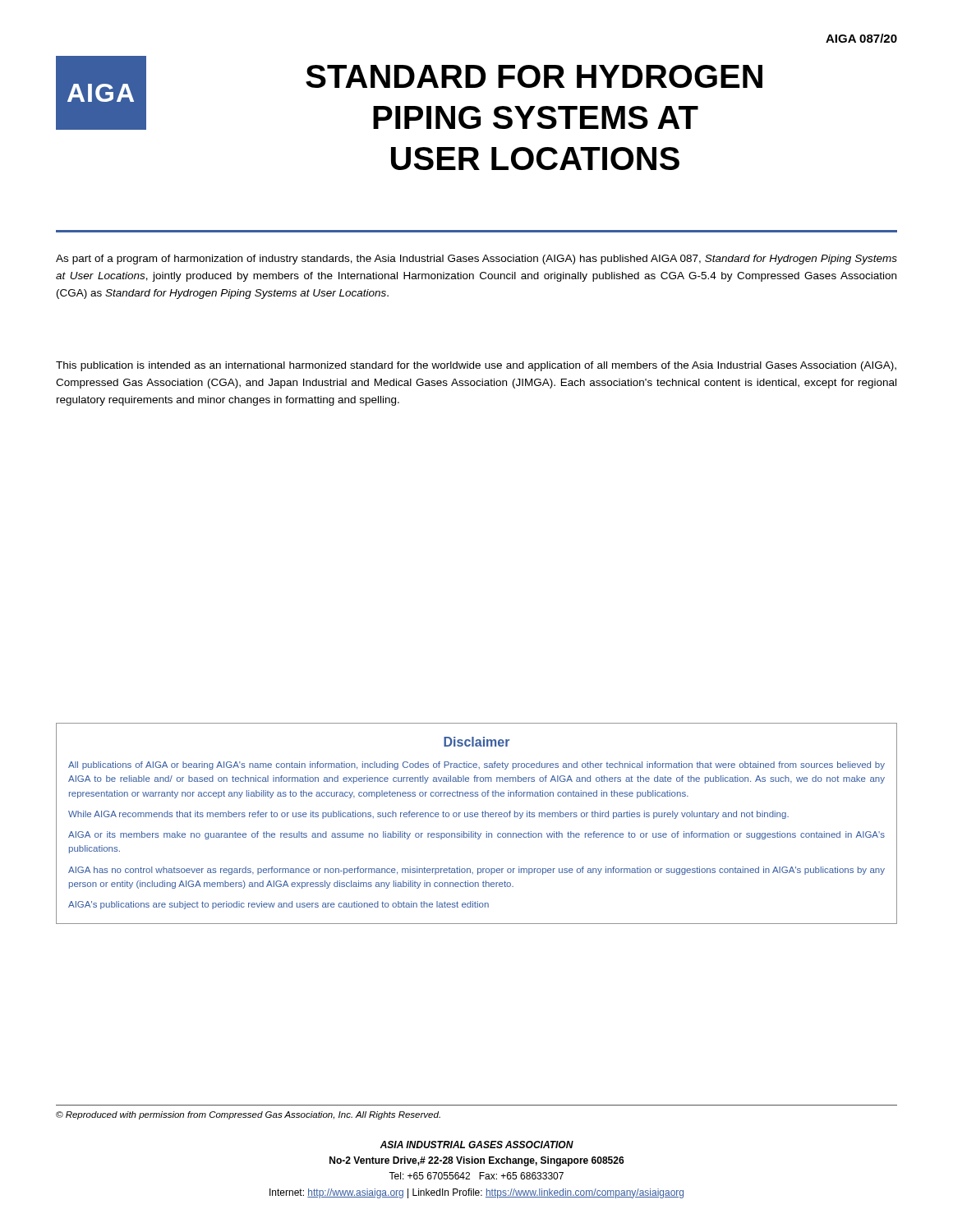Point to the text block starting "All publications of AIGA"

476,779
